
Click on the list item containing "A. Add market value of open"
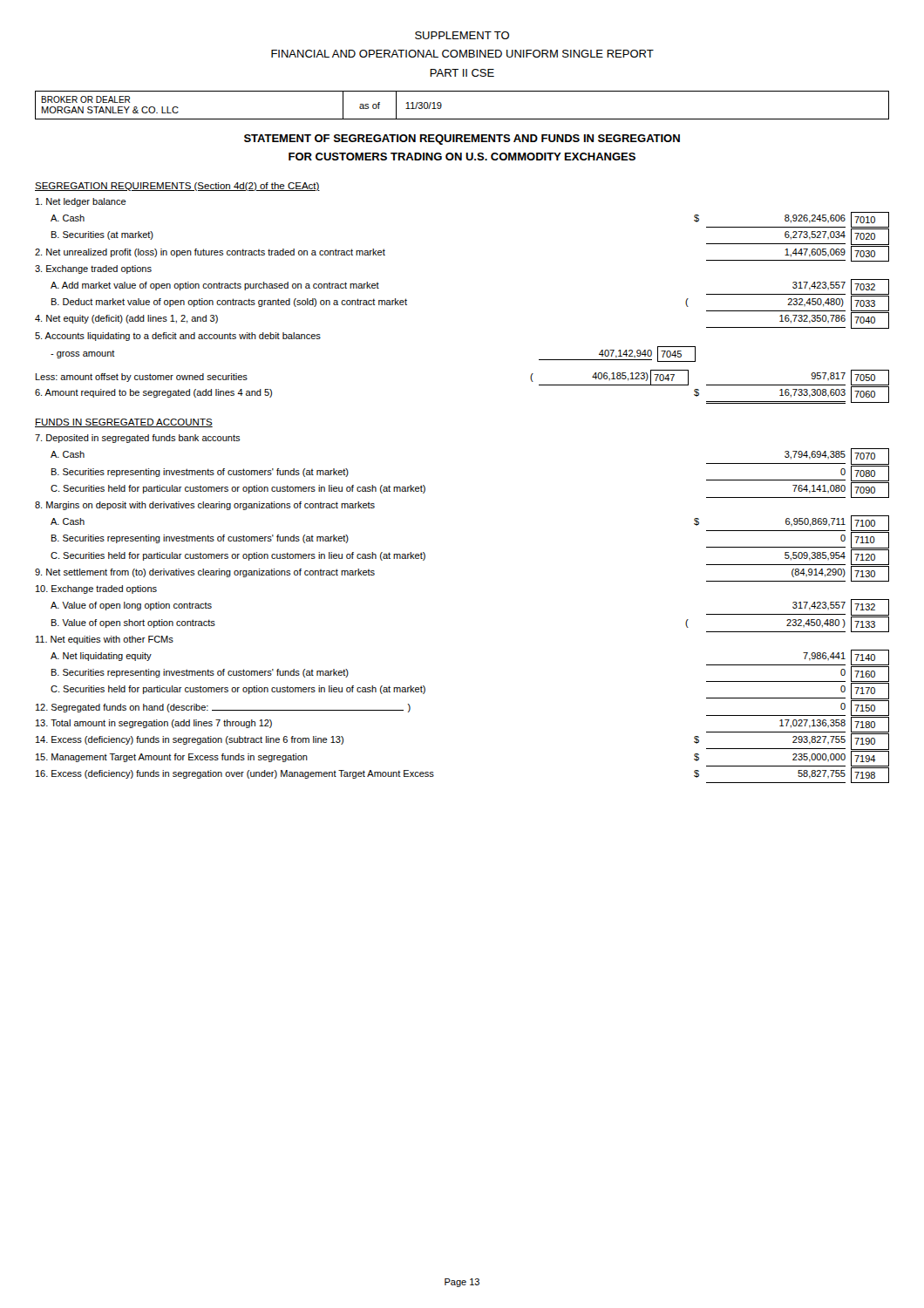(222, 286)
